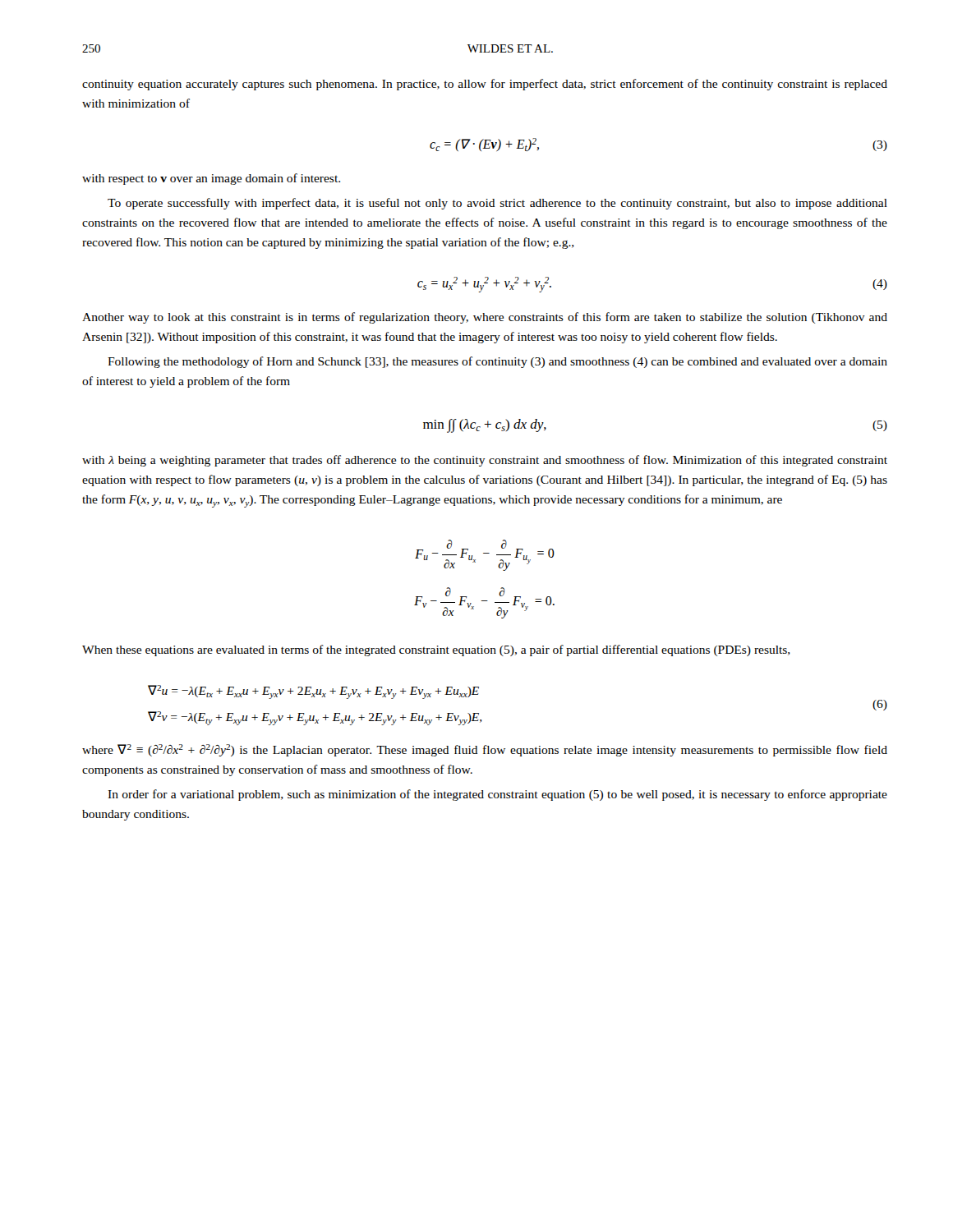Image resolution: width=953 pixels, height=1232 pixels.
Task: Locate the formula with the text "cc = (∇"
Action: tap(485, 145)
